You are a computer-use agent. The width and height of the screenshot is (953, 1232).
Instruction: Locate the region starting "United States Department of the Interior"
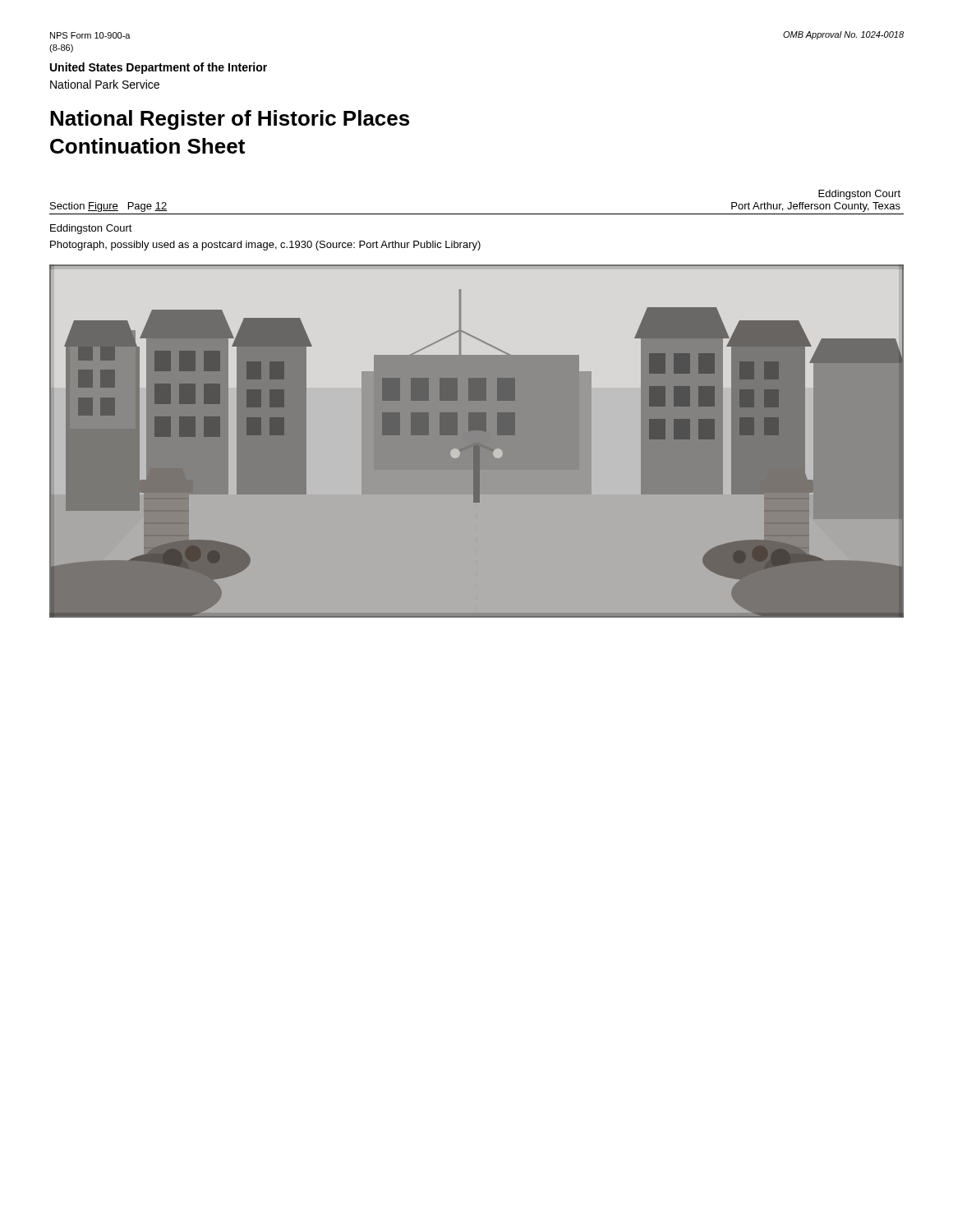coord(158,76)
